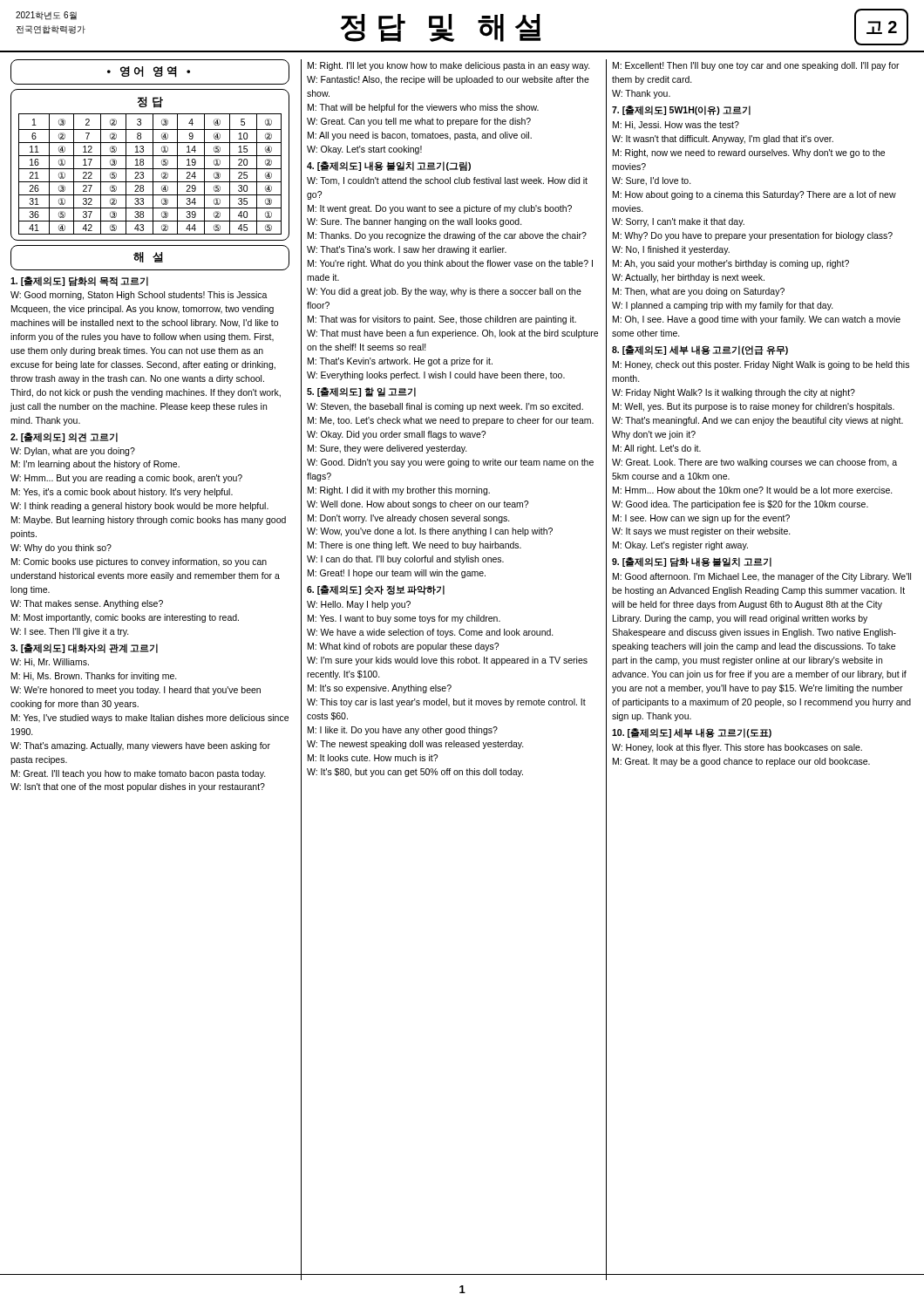Point to the section header beginning "6. [출제의도] 숫자"

point(376,590)
